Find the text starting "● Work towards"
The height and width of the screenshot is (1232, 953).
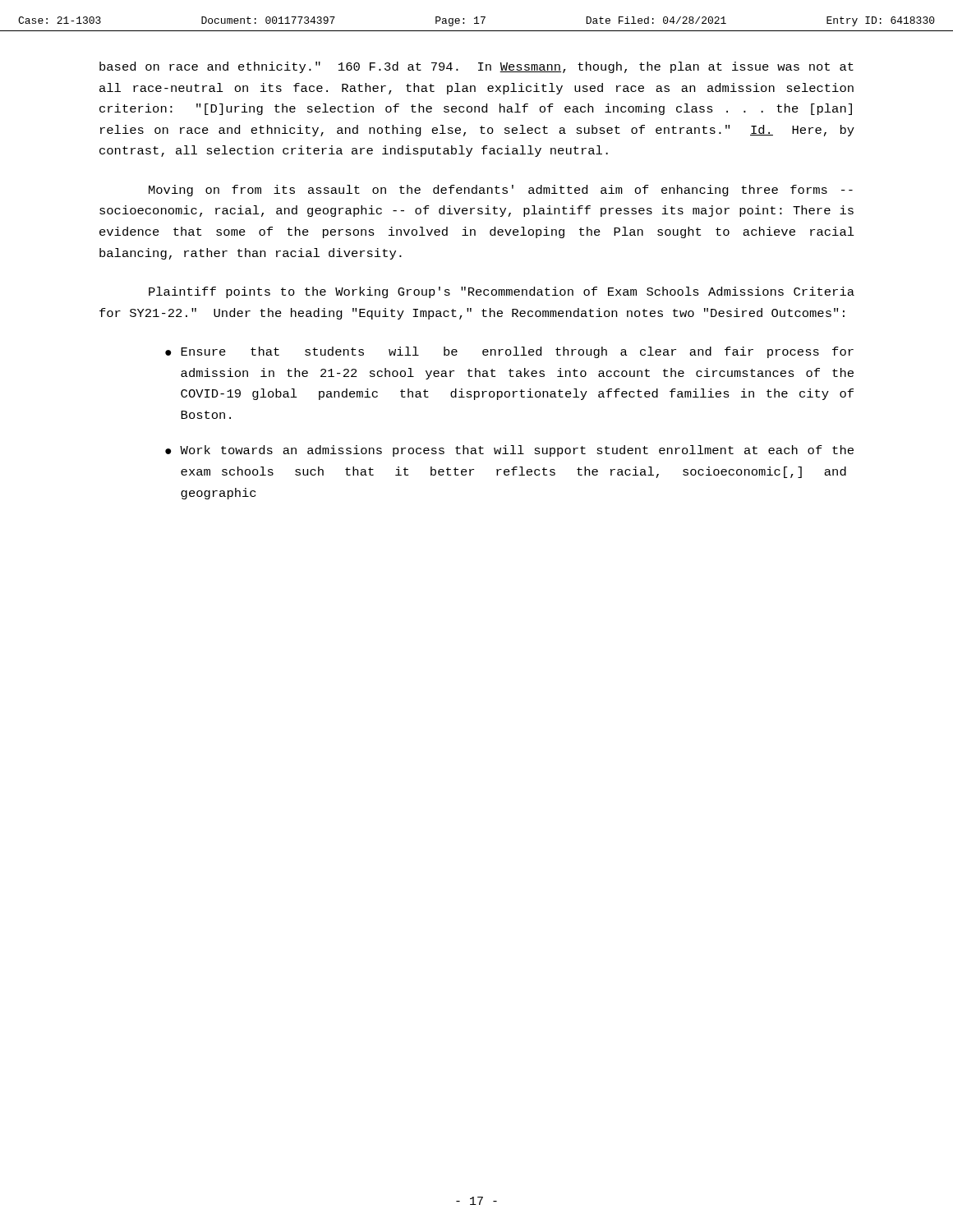tap(509, 473)
